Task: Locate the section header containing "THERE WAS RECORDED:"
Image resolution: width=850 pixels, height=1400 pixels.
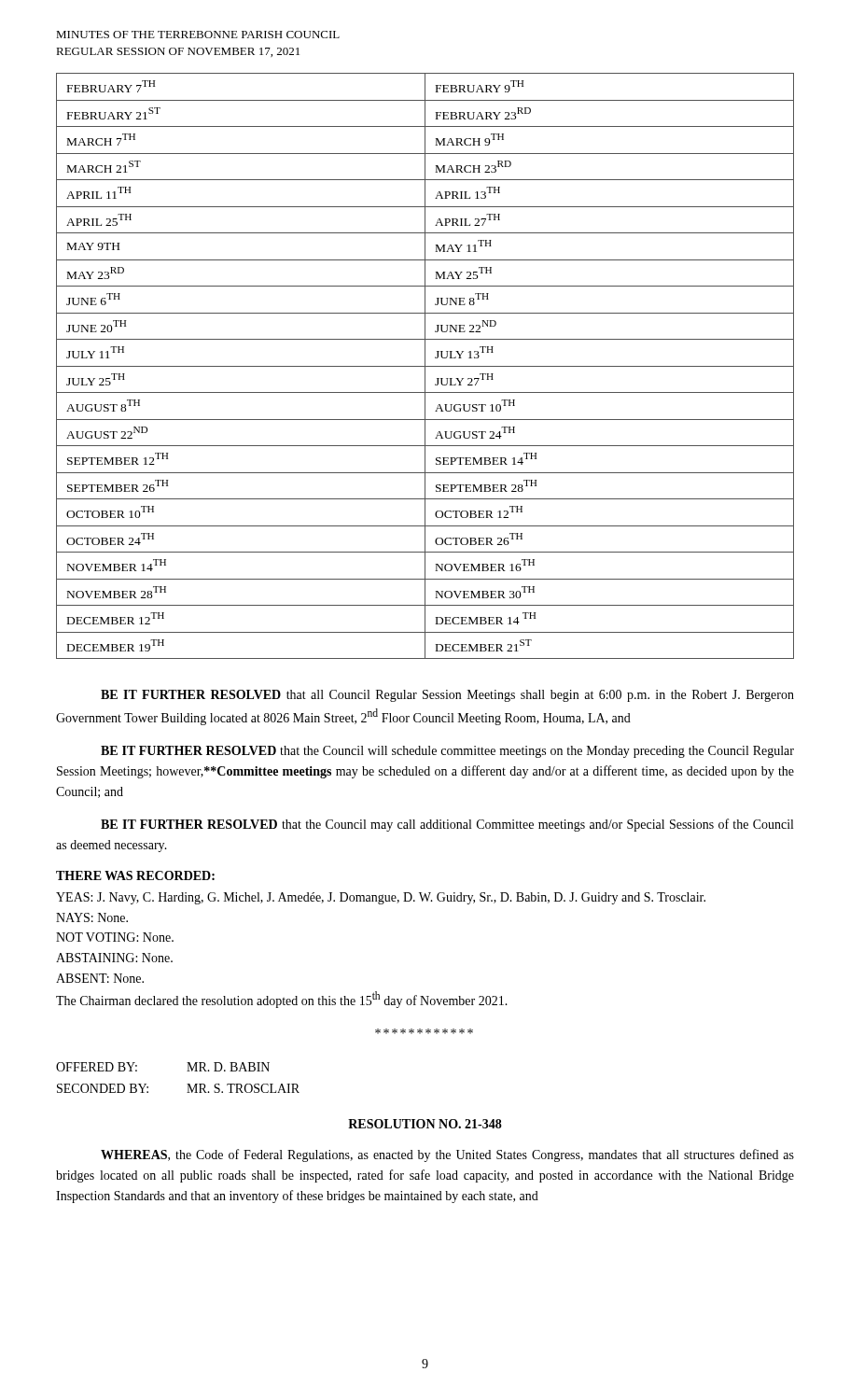Action: click(136, 876)
